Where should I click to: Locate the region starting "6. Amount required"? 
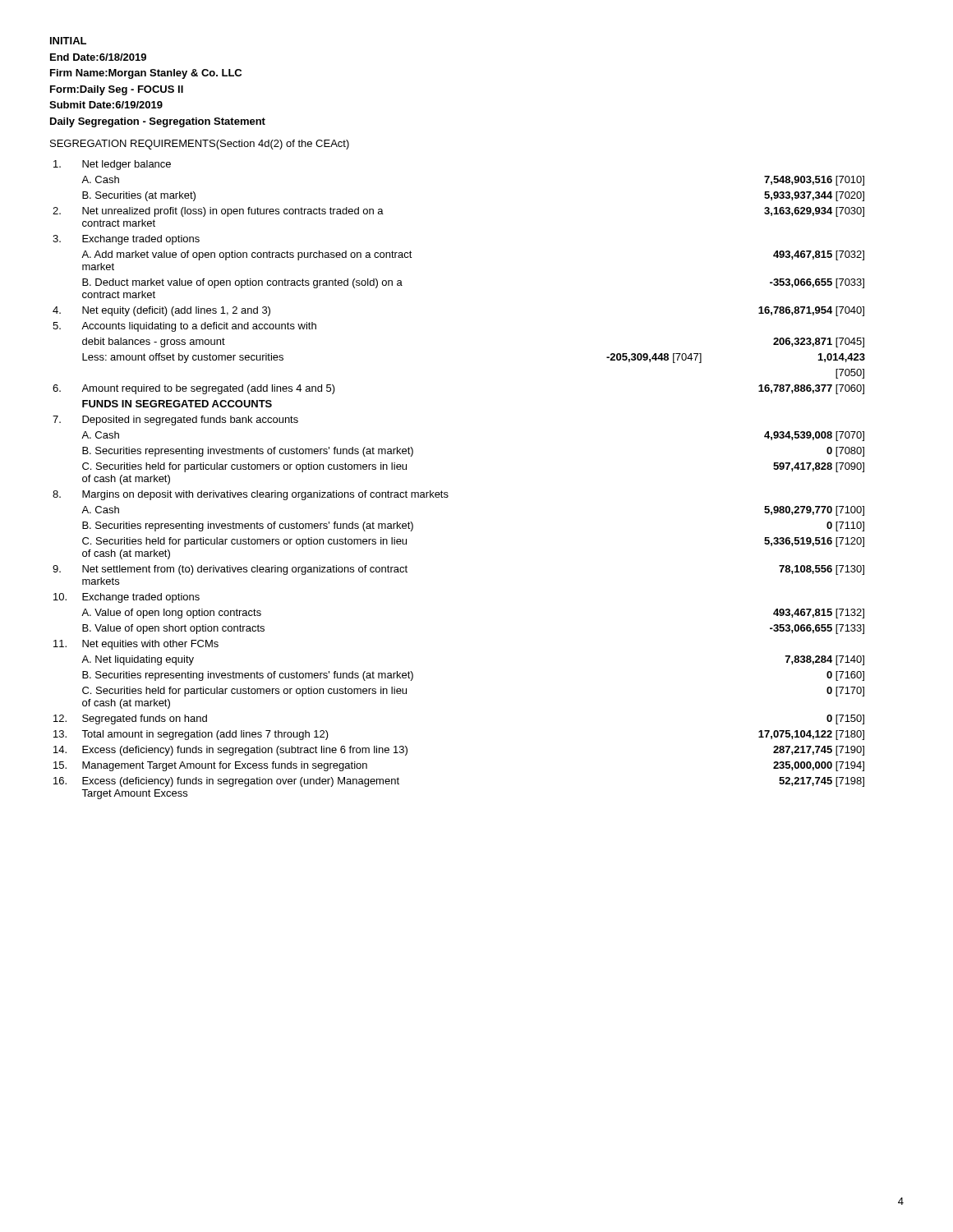[x=203, y=389]
